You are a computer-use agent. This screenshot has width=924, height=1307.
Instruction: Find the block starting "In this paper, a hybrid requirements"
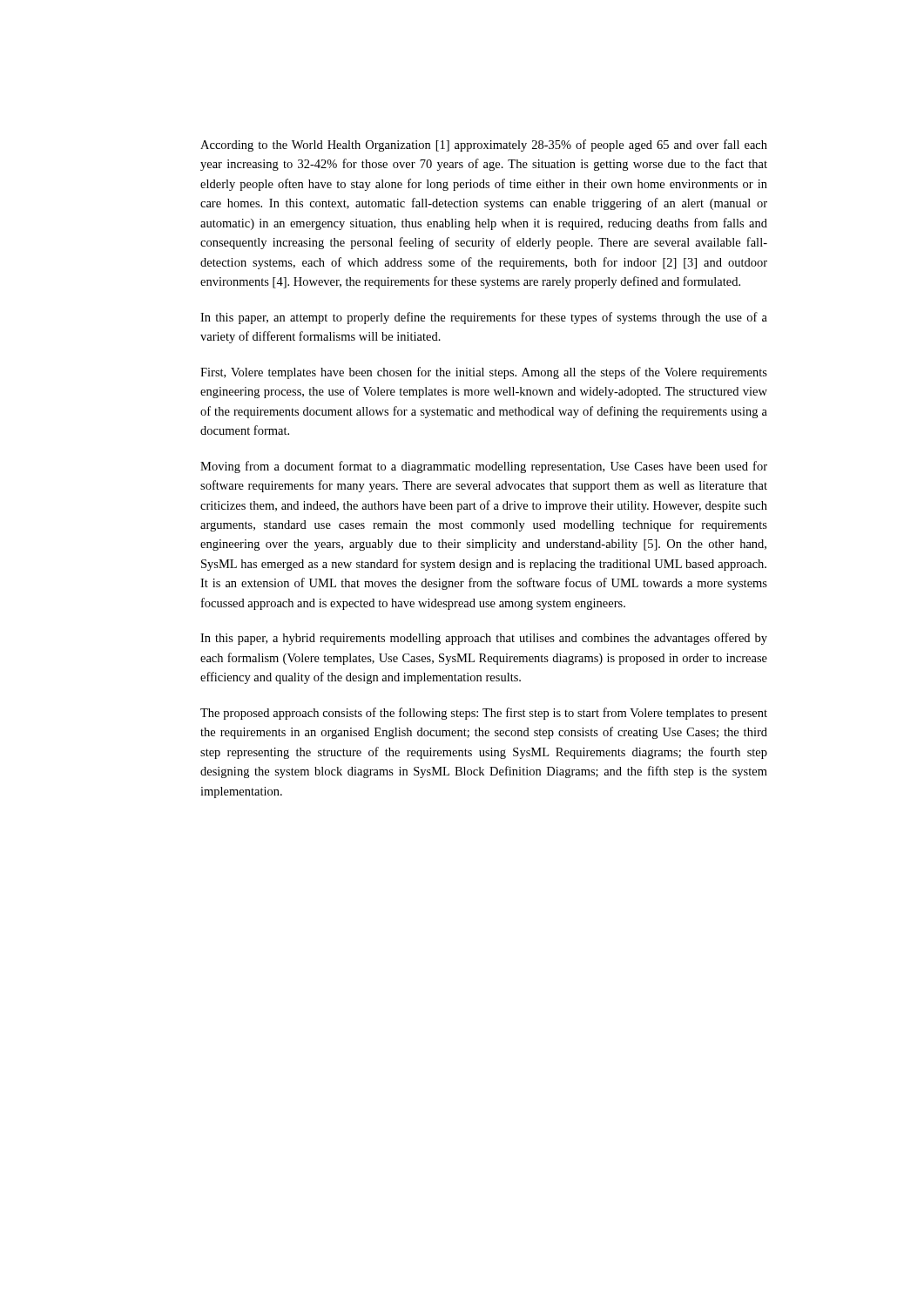(x=484, y=658)
